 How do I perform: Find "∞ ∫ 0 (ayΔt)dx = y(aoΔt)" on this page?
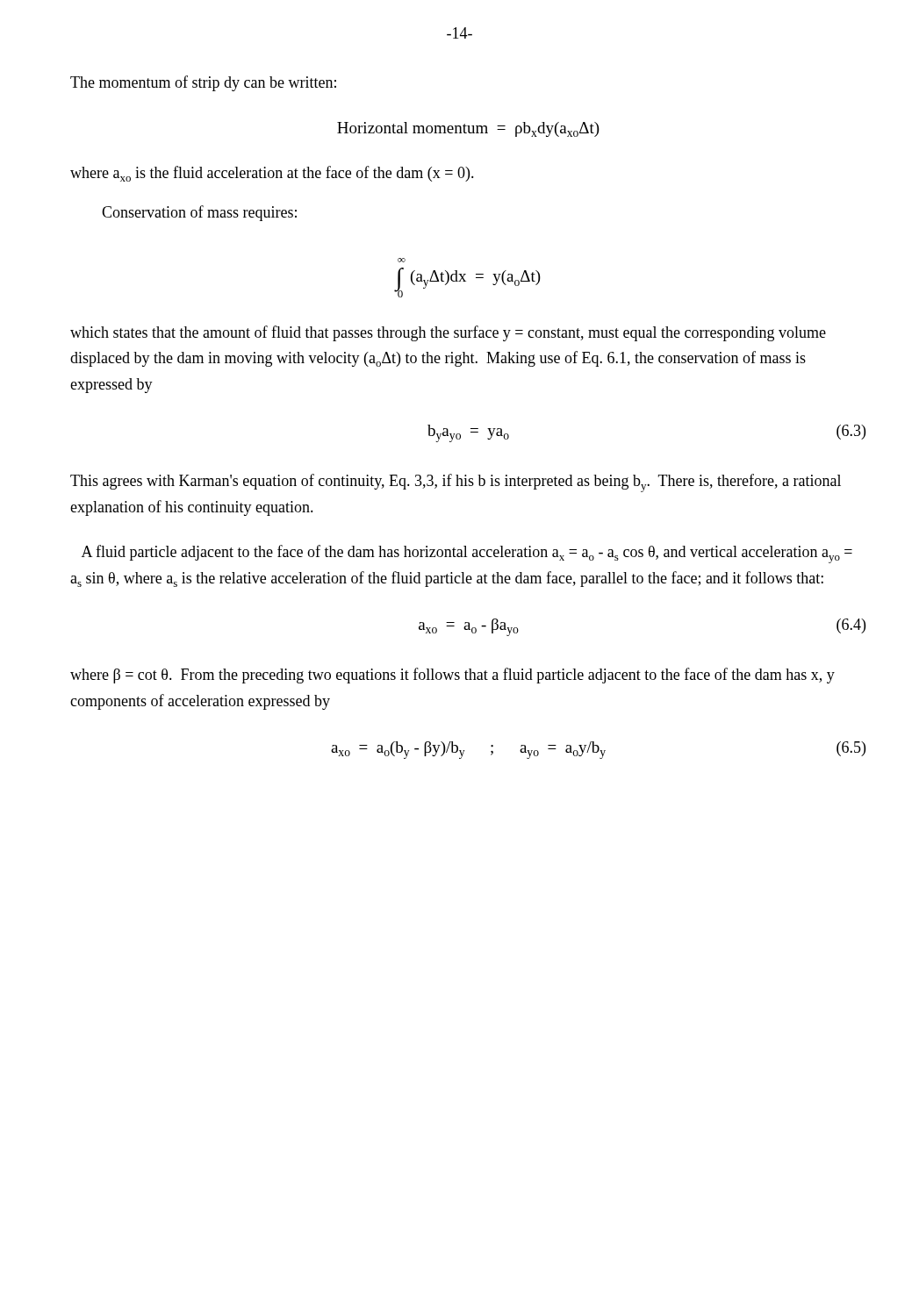pyautogui.click(x=468, y=277)
